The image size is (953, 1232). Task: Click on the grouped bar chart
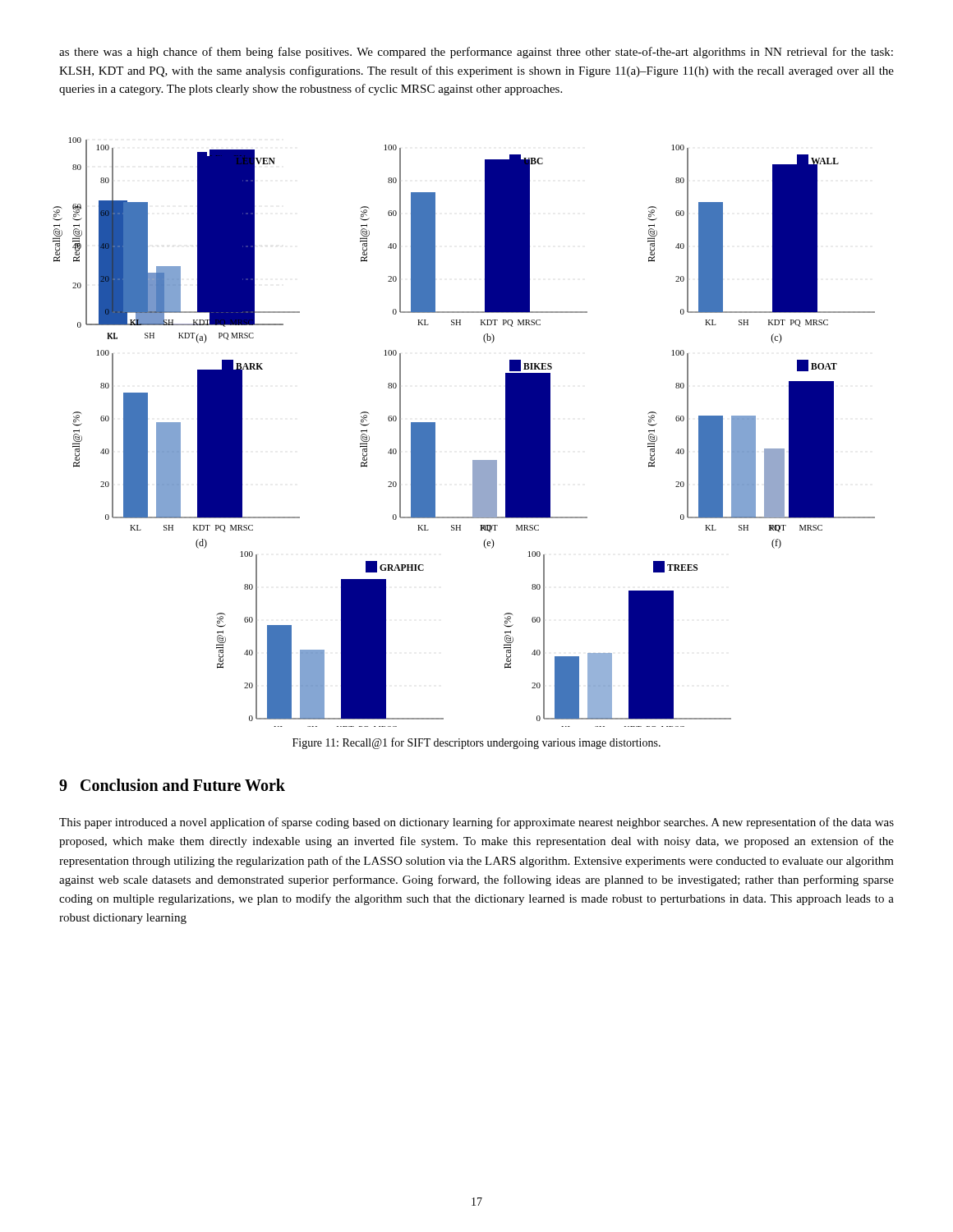476,427
